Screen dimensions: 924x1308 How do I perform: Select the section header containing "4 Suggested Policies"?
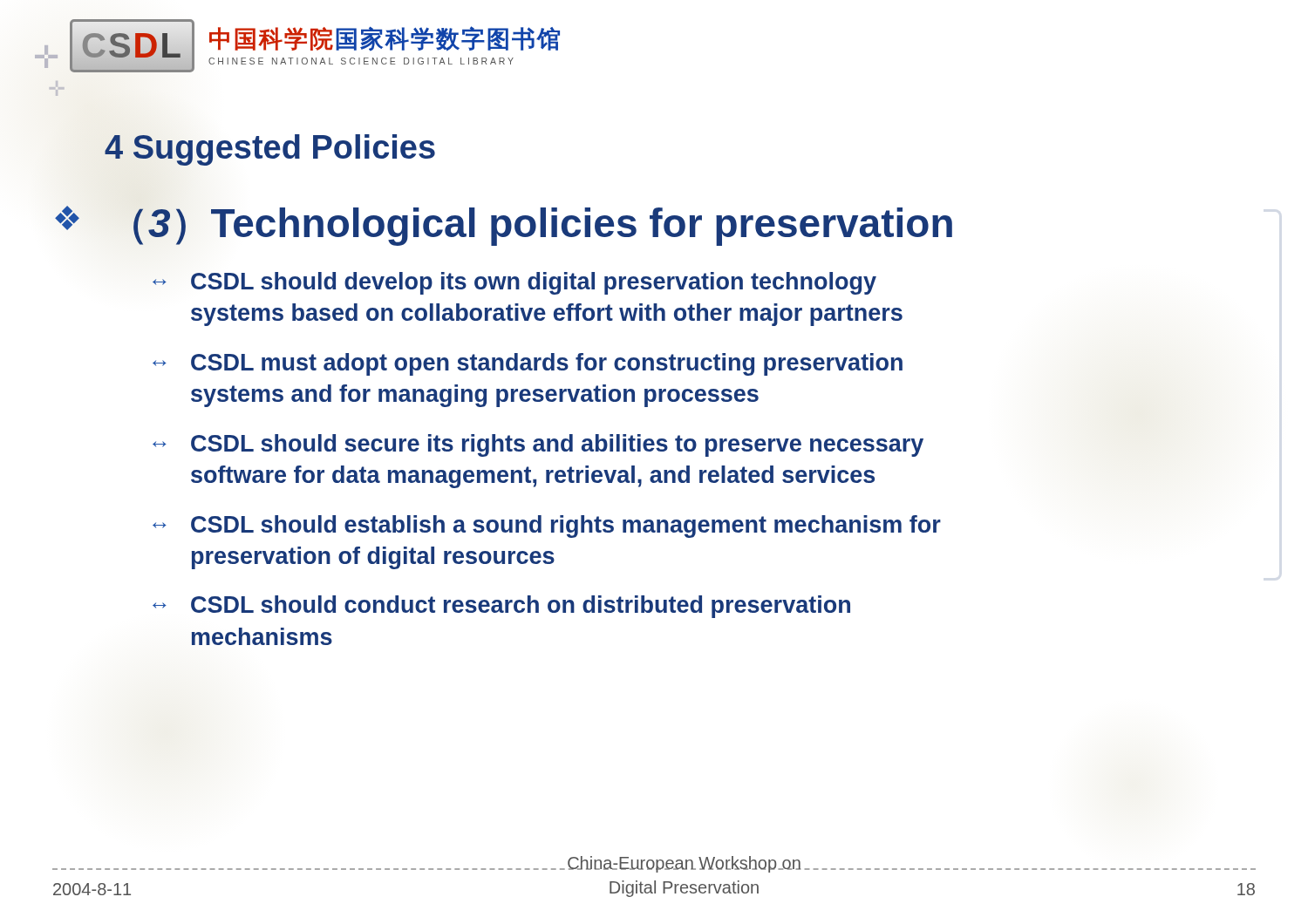tap(270, 147)
